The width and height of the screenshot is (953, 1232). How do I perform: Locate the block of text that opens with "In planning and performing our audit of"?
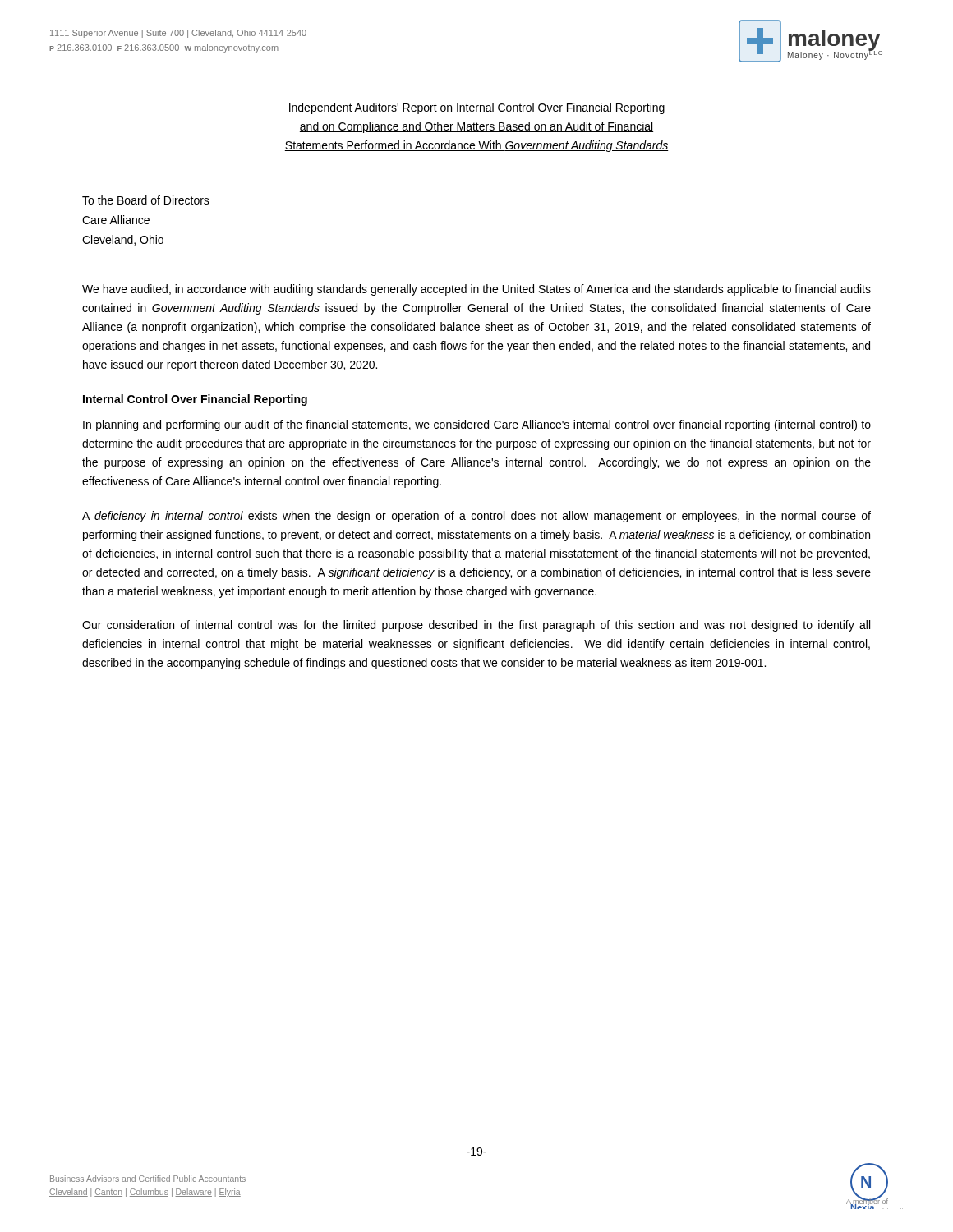476,453
